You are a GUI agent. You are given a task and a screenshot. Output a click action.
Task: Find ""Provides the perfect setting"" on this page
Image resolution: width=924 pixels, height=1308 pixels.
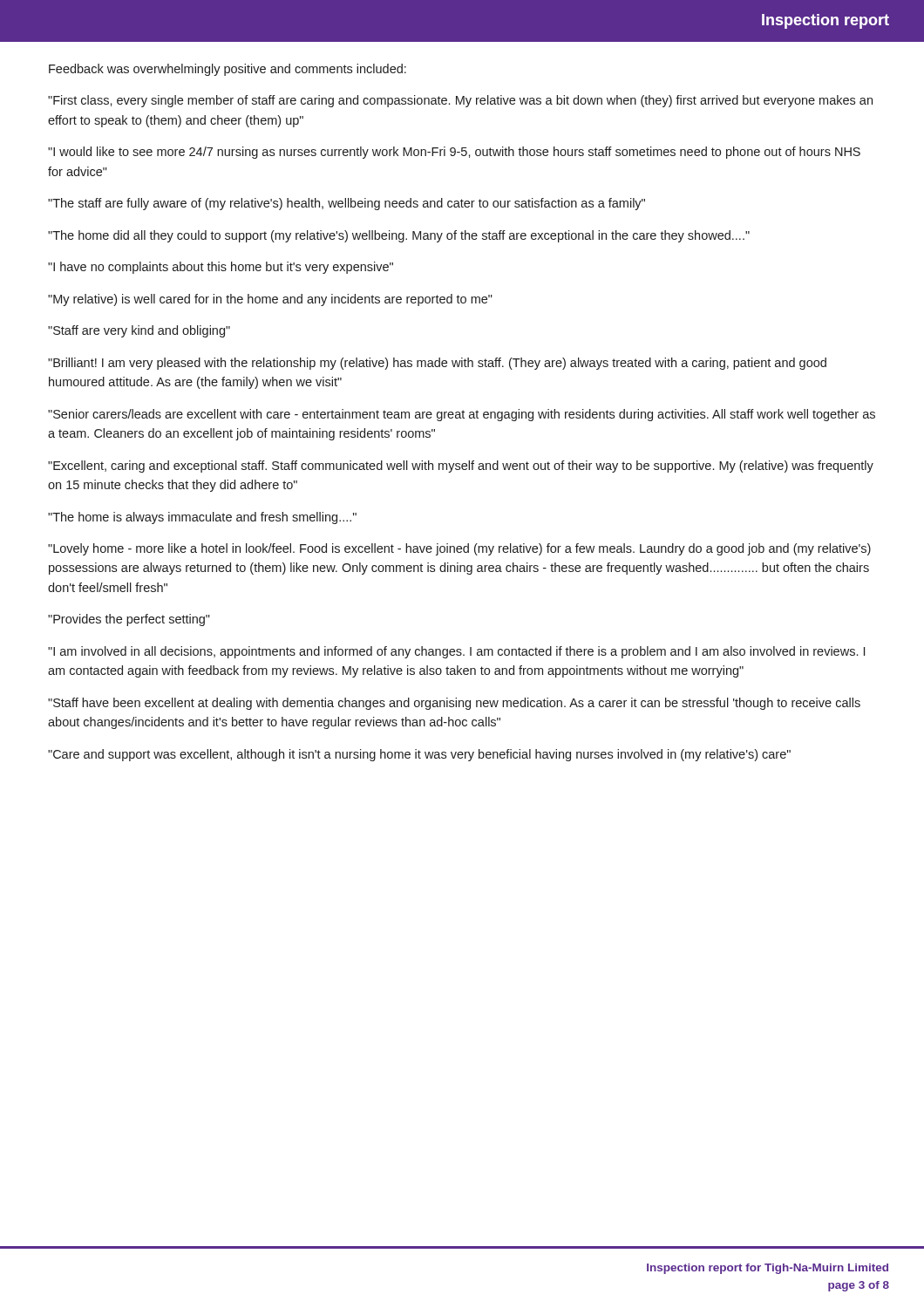tap(129, 619)
